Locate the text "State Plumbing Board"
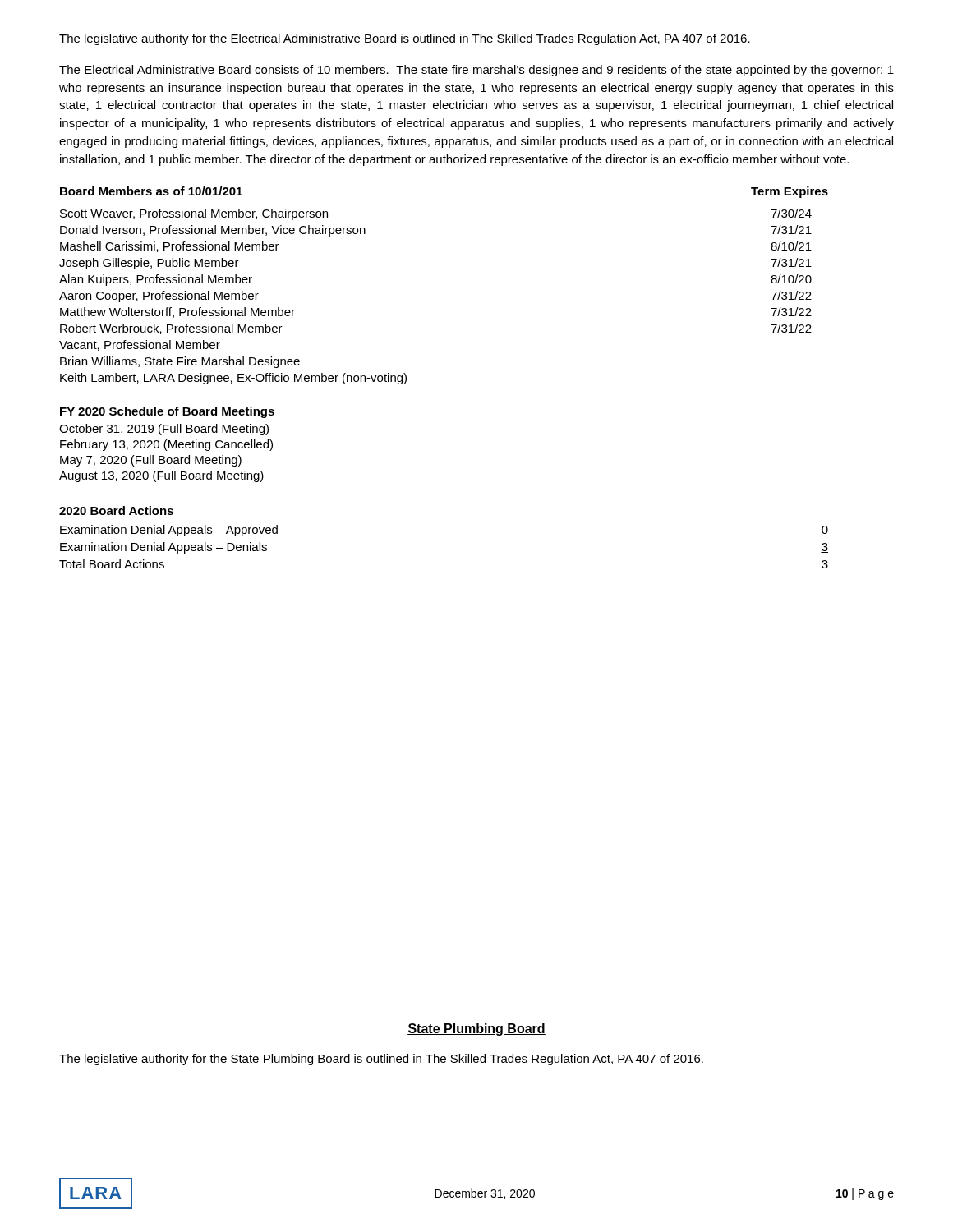Image resolution: width=953 pixels, height=1232 pixels. click(x=476, y=1029)
